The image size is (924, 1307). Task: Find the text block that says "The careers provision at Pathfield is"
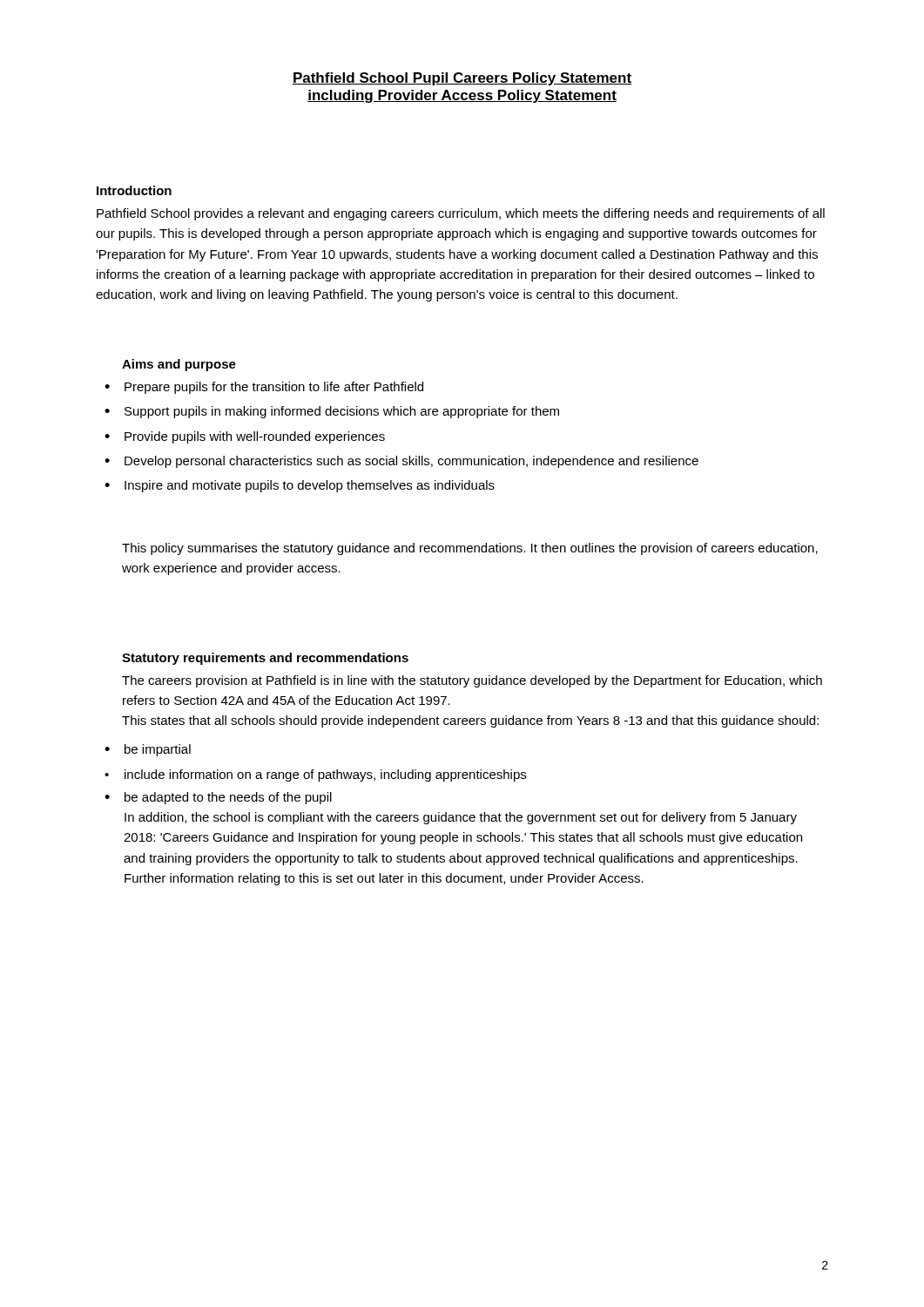[x=472, y=681]
